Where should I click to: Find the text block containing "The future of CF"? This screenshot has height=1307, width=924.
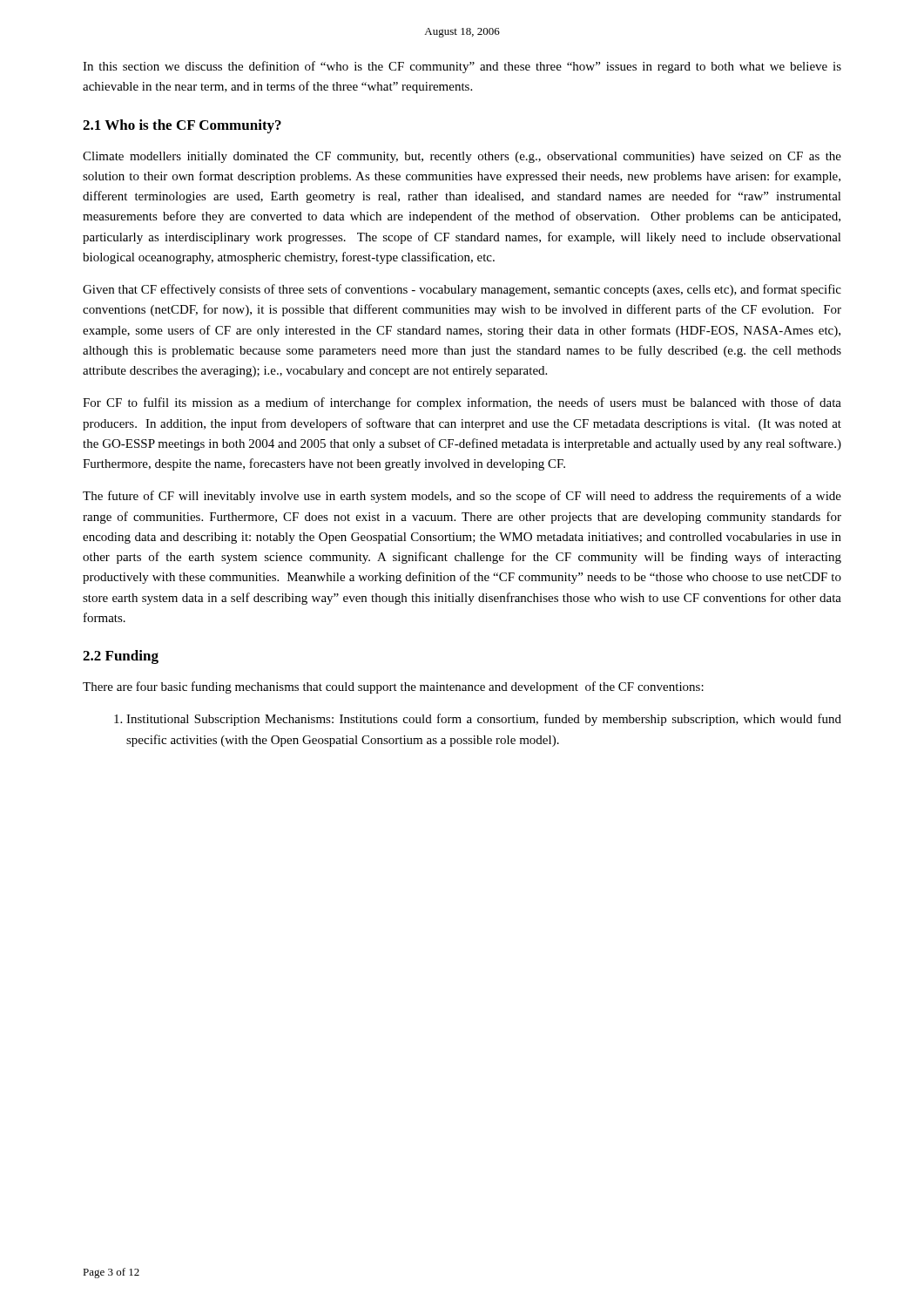pos(462,557)
